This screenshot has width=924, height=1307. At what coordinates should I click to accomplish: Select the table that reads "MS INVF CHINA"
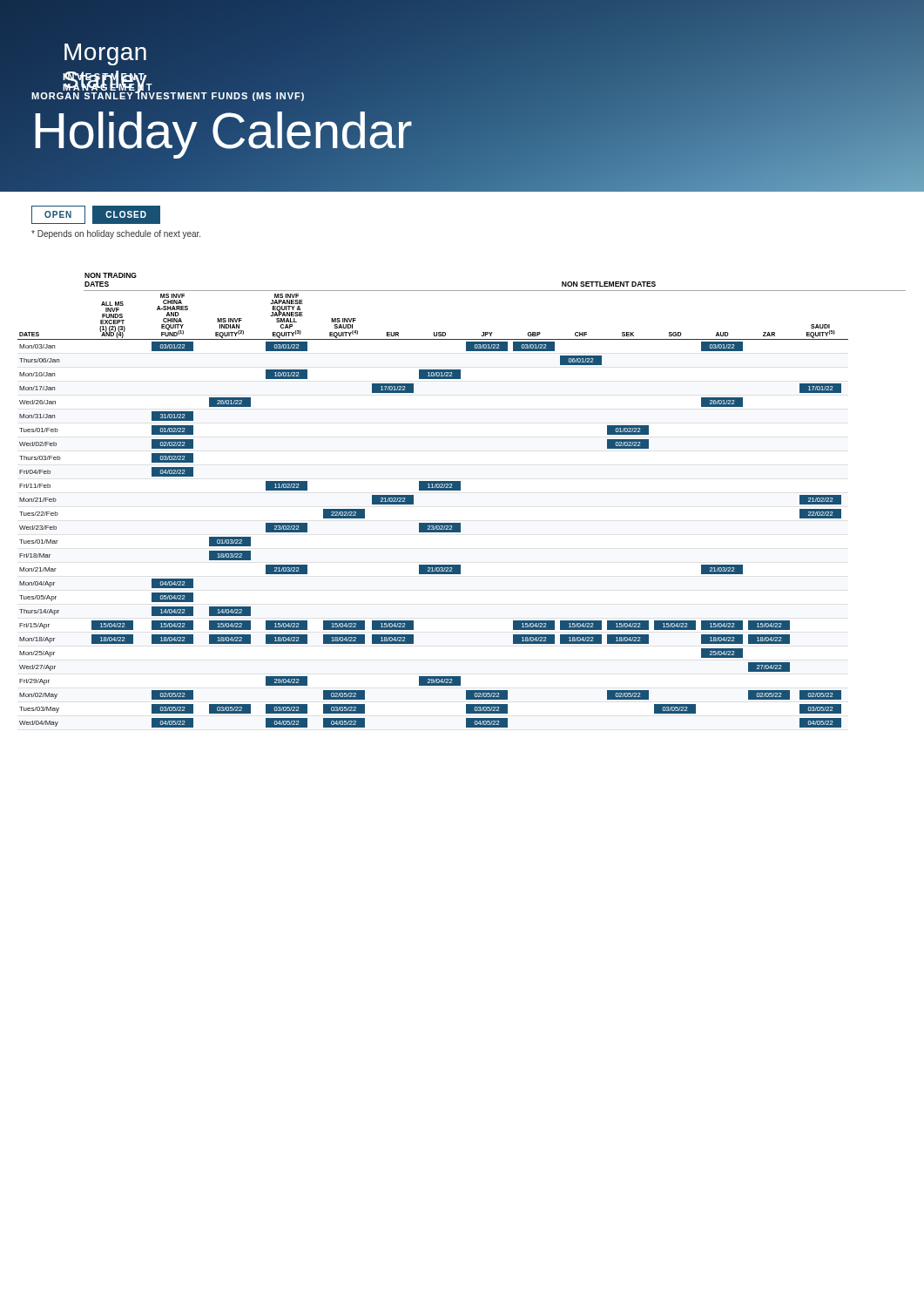pos(462,500)
